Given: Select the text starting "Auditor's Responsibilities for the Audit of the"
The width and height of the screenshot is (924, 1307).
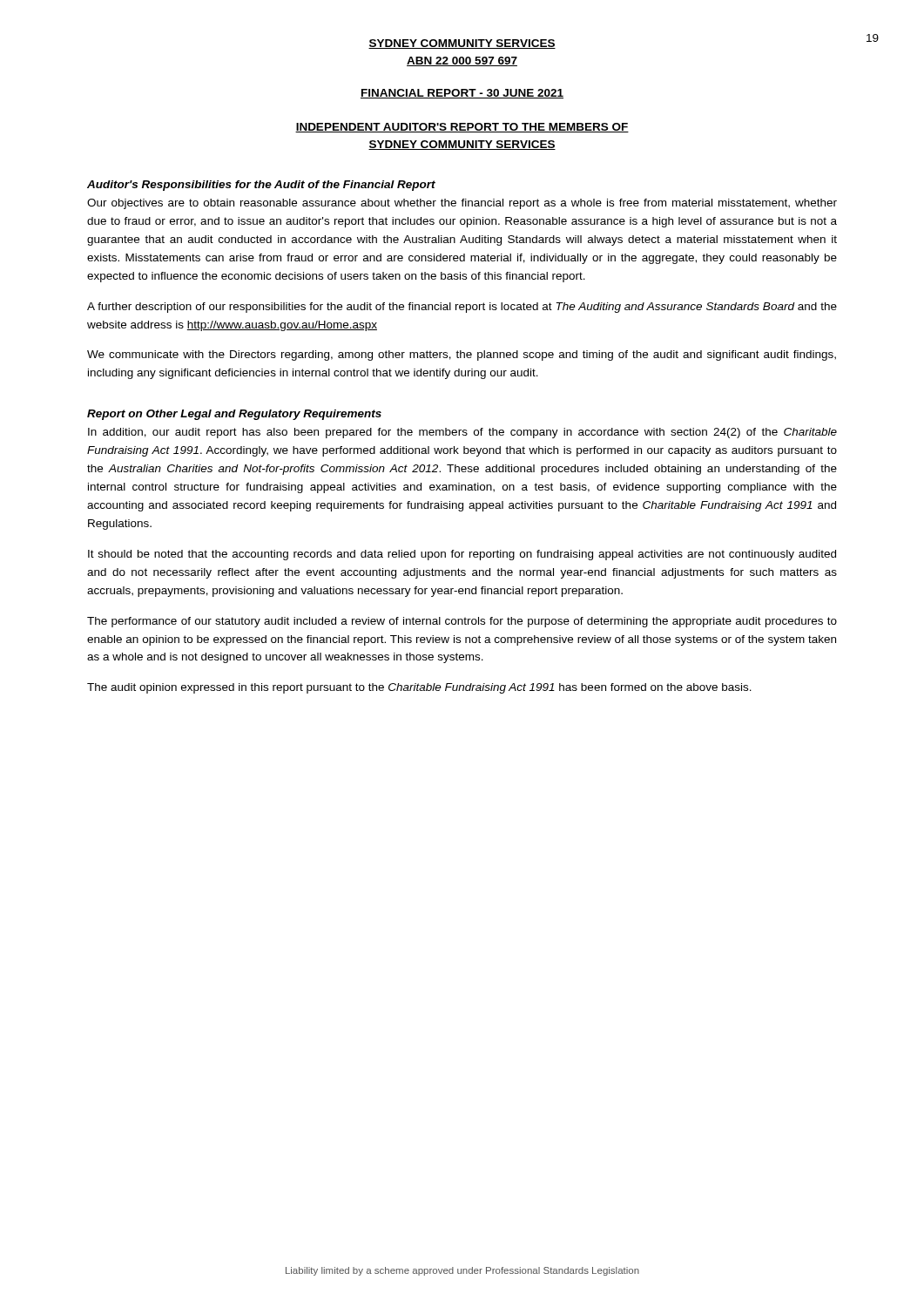Looking at the screenshot, I should pos(261,184).
